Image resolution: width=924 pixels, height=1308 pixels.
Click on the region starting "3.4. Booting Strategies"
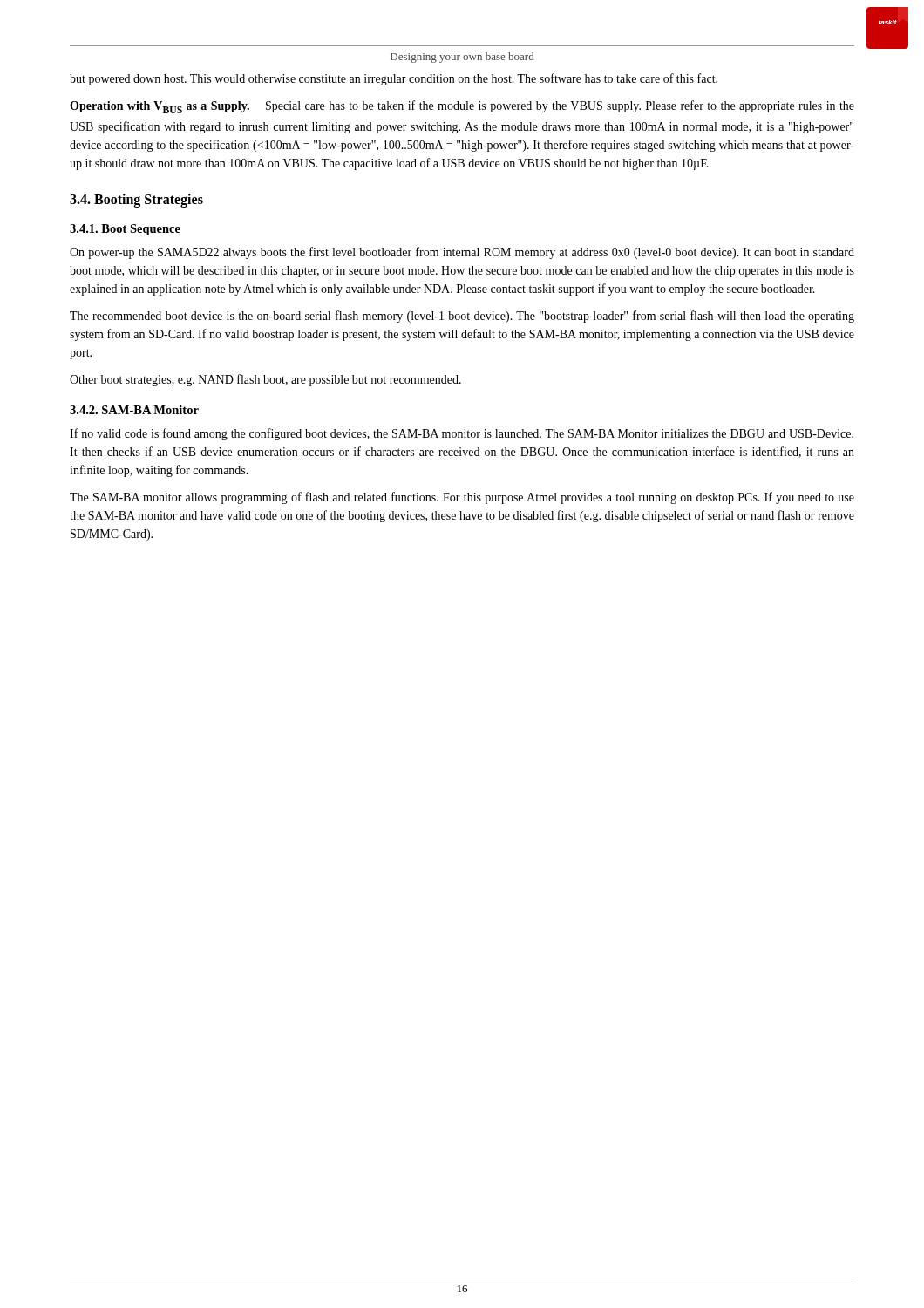[x=136, y=200]
